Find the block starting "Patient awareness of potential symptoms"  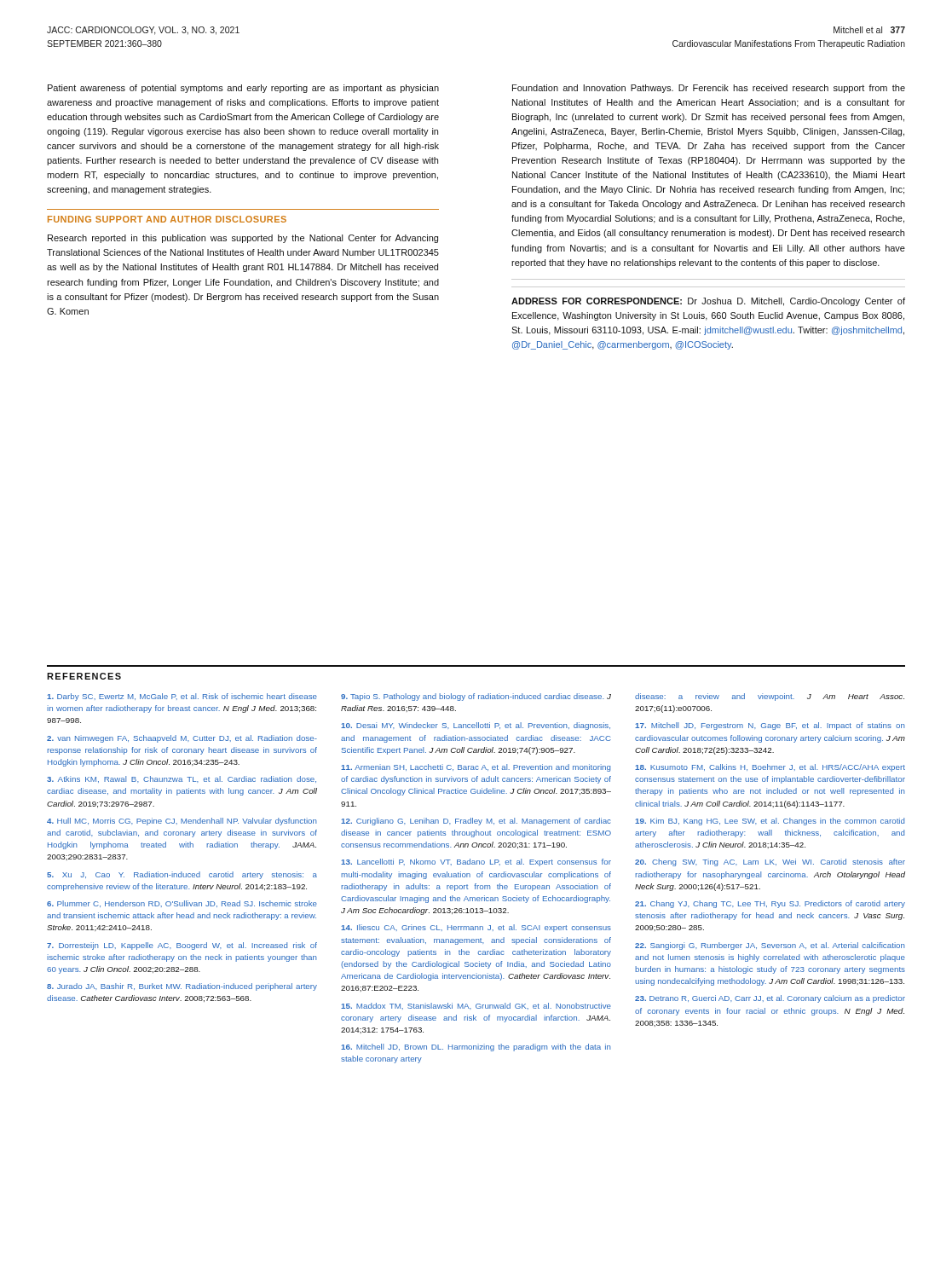click(x=243, y=139)
